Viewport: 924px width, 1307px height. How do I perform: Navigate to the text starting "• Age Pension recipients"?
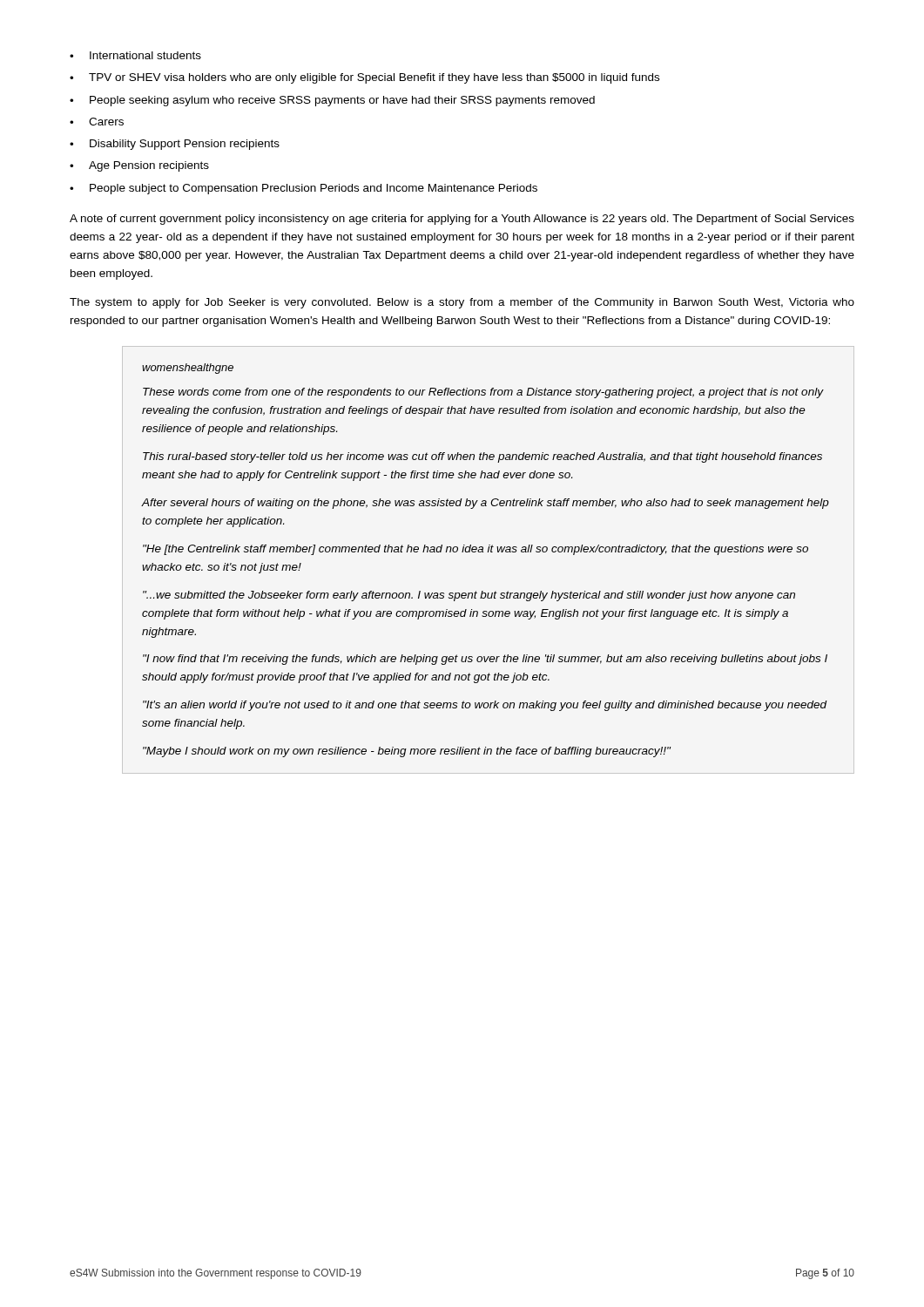point(139,166)
